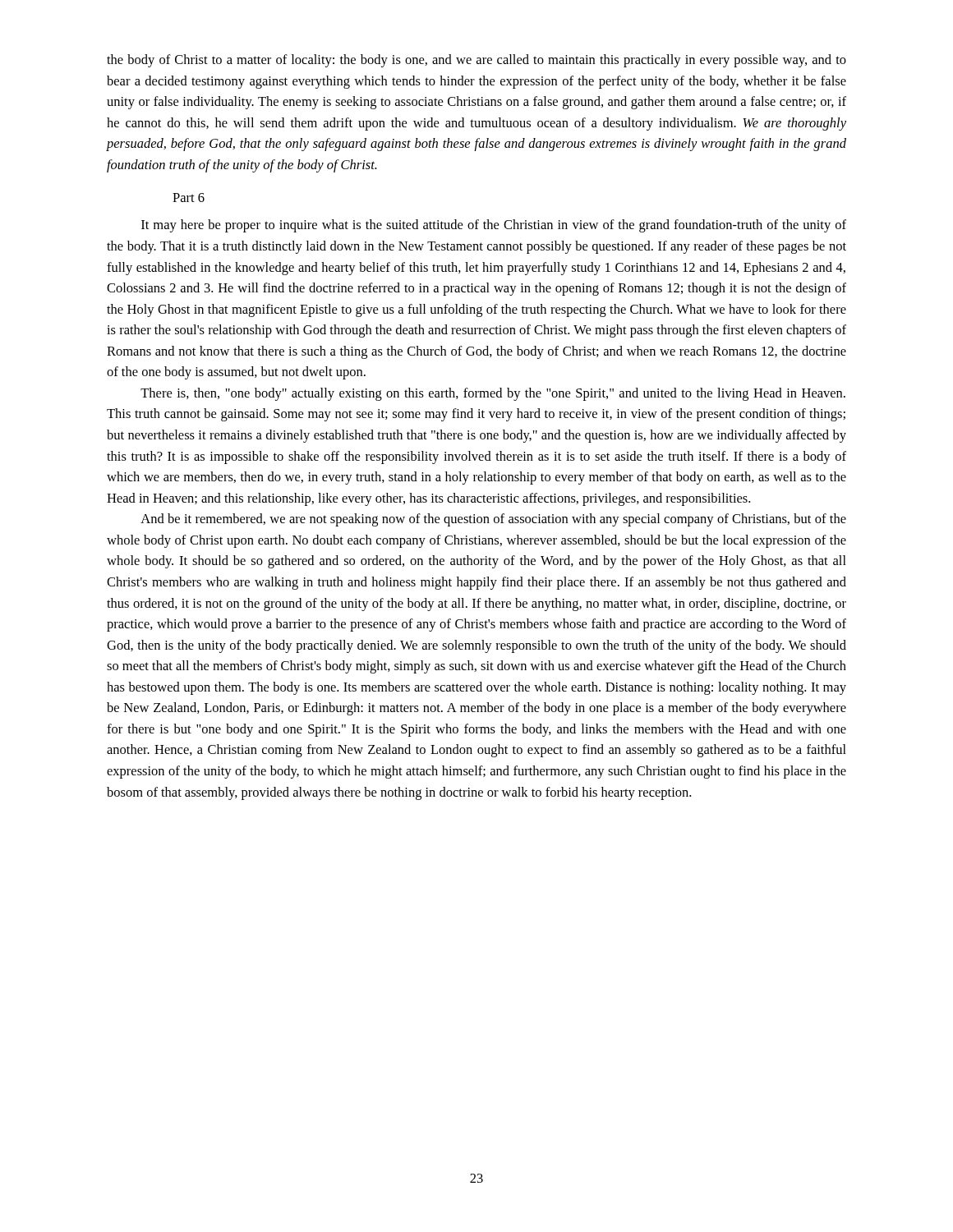Locate the text block with the text "There is, then,"
953x1232 pixels.
[476, 446]
